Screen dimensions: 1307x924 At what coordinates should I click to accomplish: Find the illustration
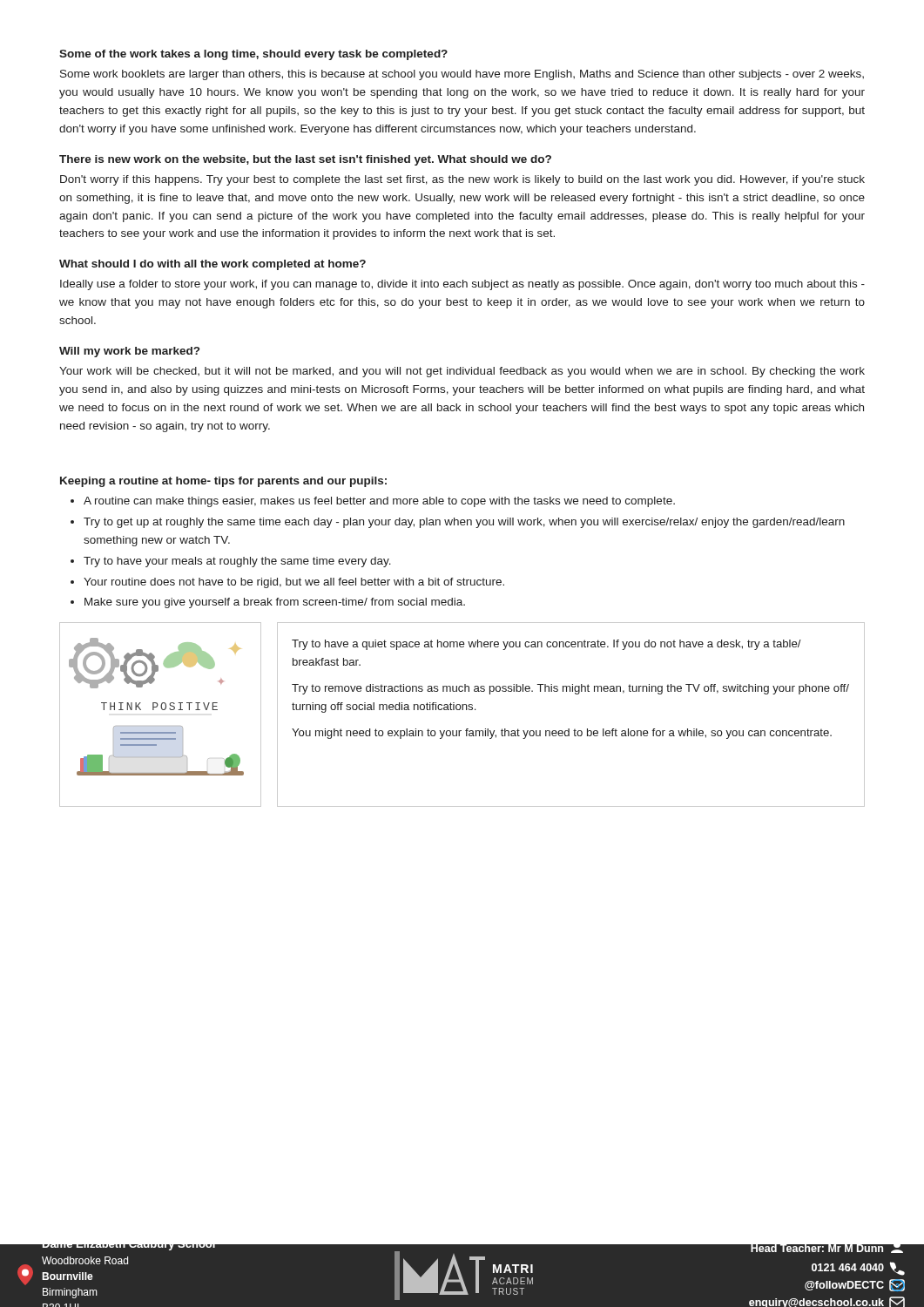click(x=160, y=715)
